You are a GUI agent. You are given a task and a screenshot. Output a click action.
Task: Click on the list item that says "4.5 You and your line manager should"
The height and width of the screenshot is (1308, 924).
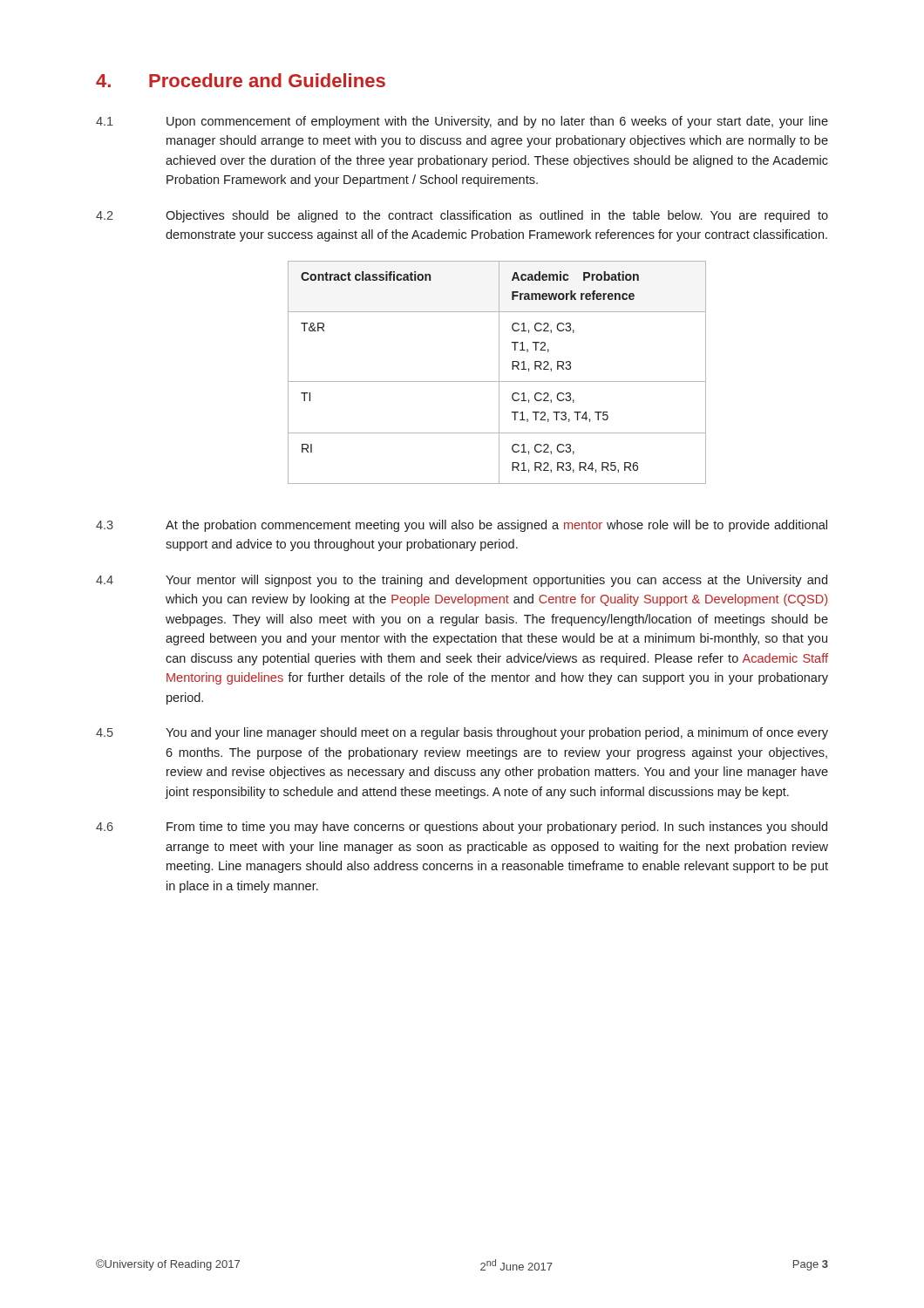point(462,762)
